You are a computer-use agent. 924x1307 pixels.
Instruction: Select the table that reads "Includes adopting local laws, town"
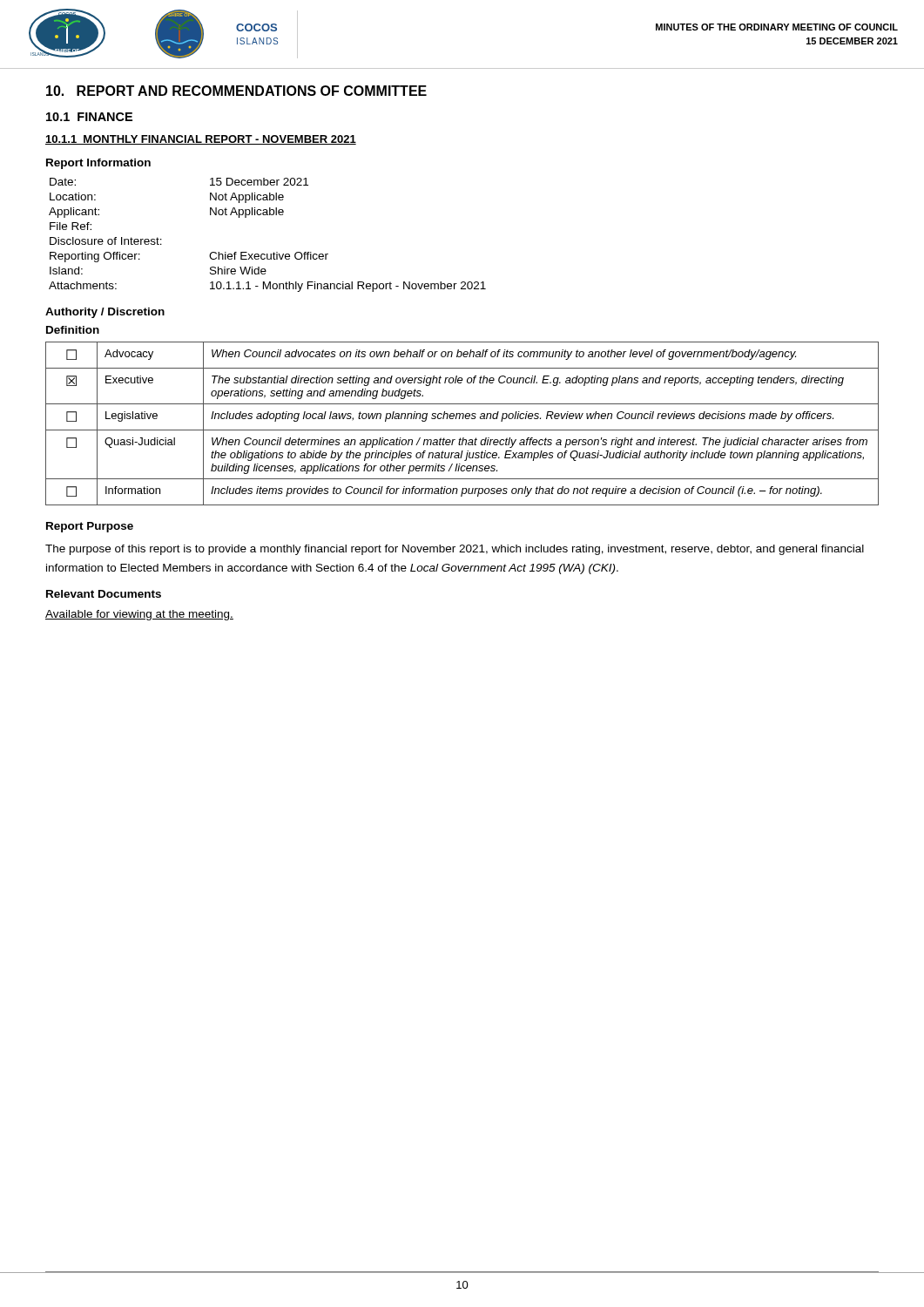coord(462,423)
